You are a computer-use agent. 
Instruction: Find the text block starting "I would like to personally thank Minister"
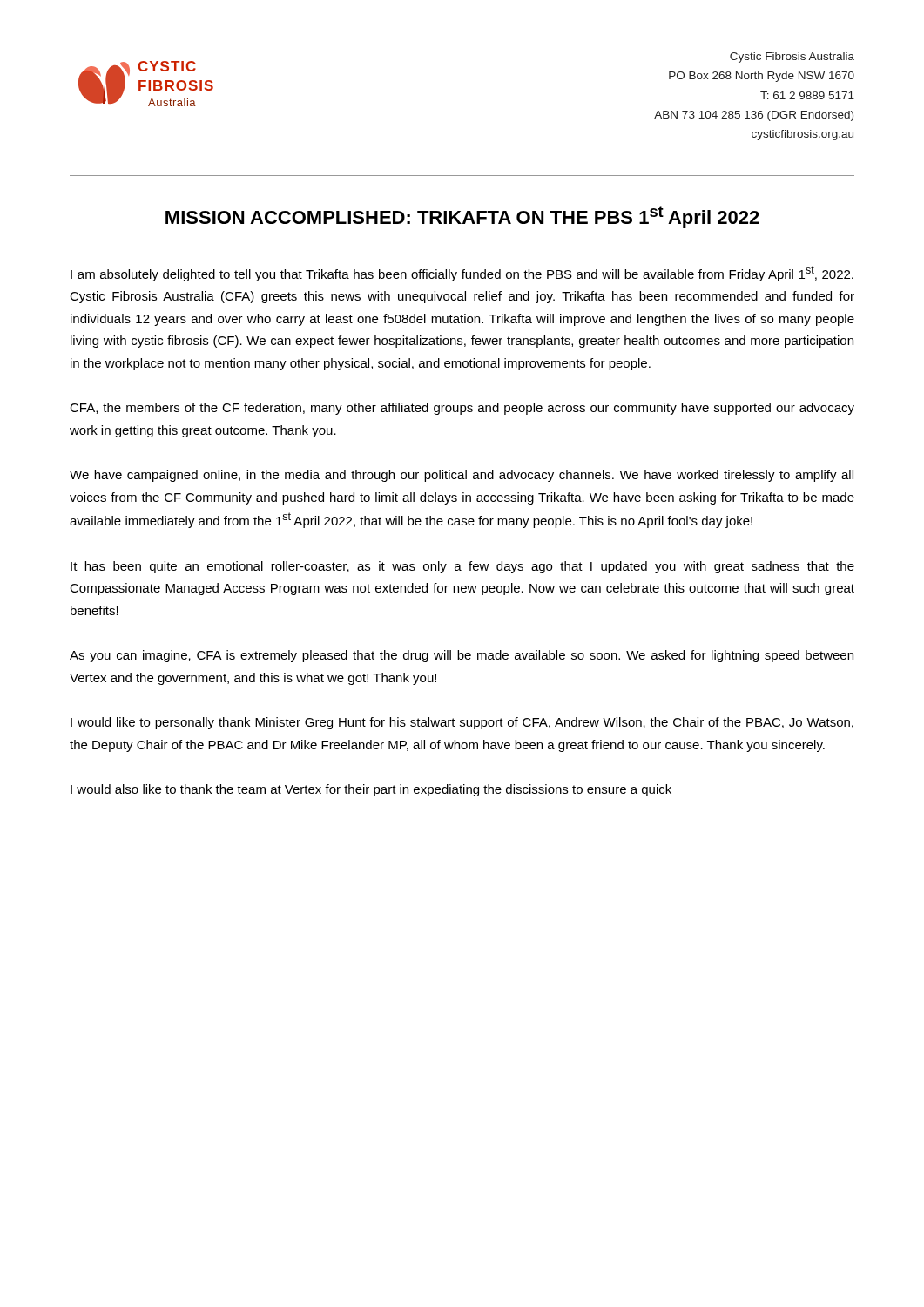(x=462, y=733)
